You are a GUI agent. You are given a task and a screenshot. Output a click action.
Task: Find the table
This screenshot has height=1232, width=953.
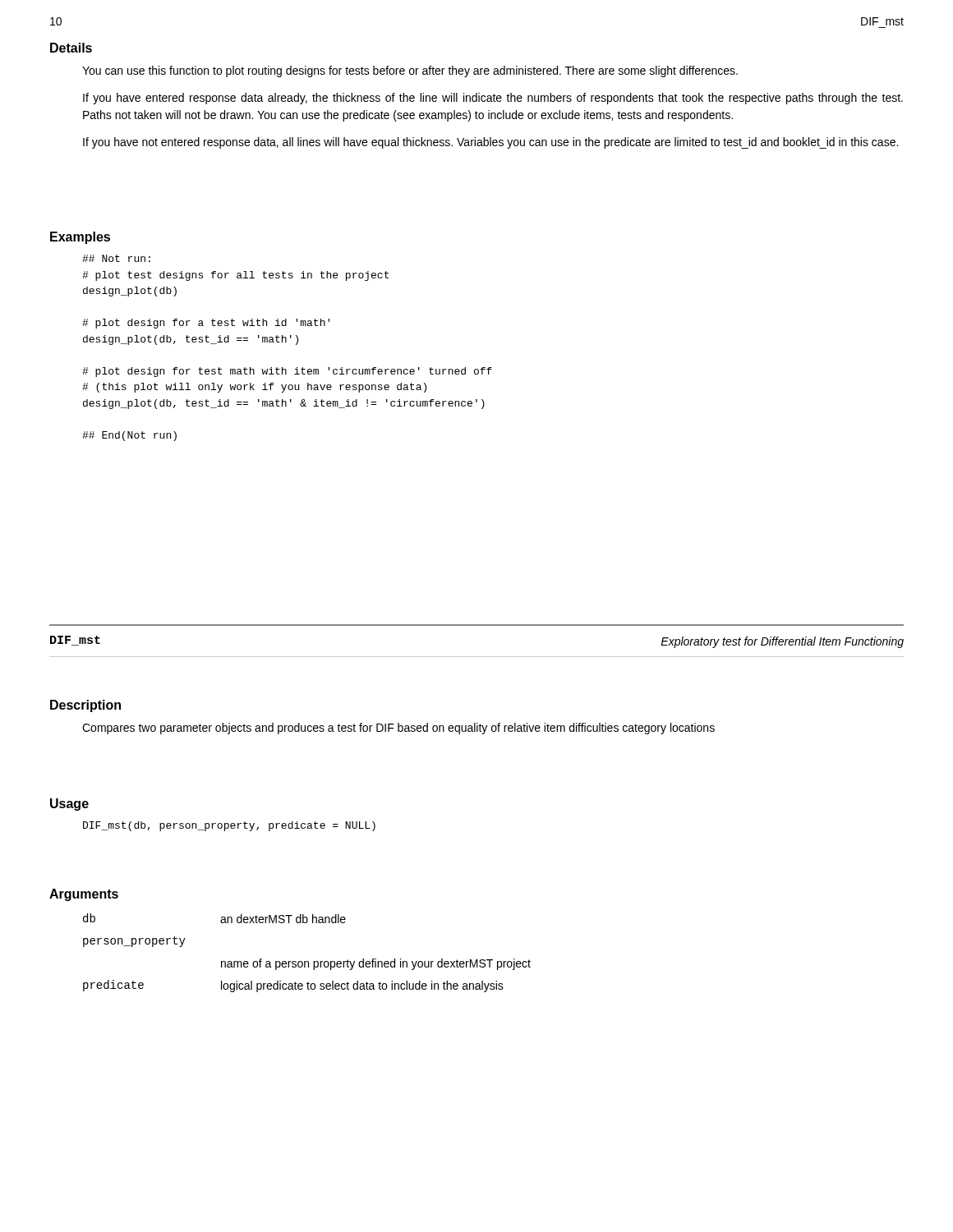pos(476,953)
